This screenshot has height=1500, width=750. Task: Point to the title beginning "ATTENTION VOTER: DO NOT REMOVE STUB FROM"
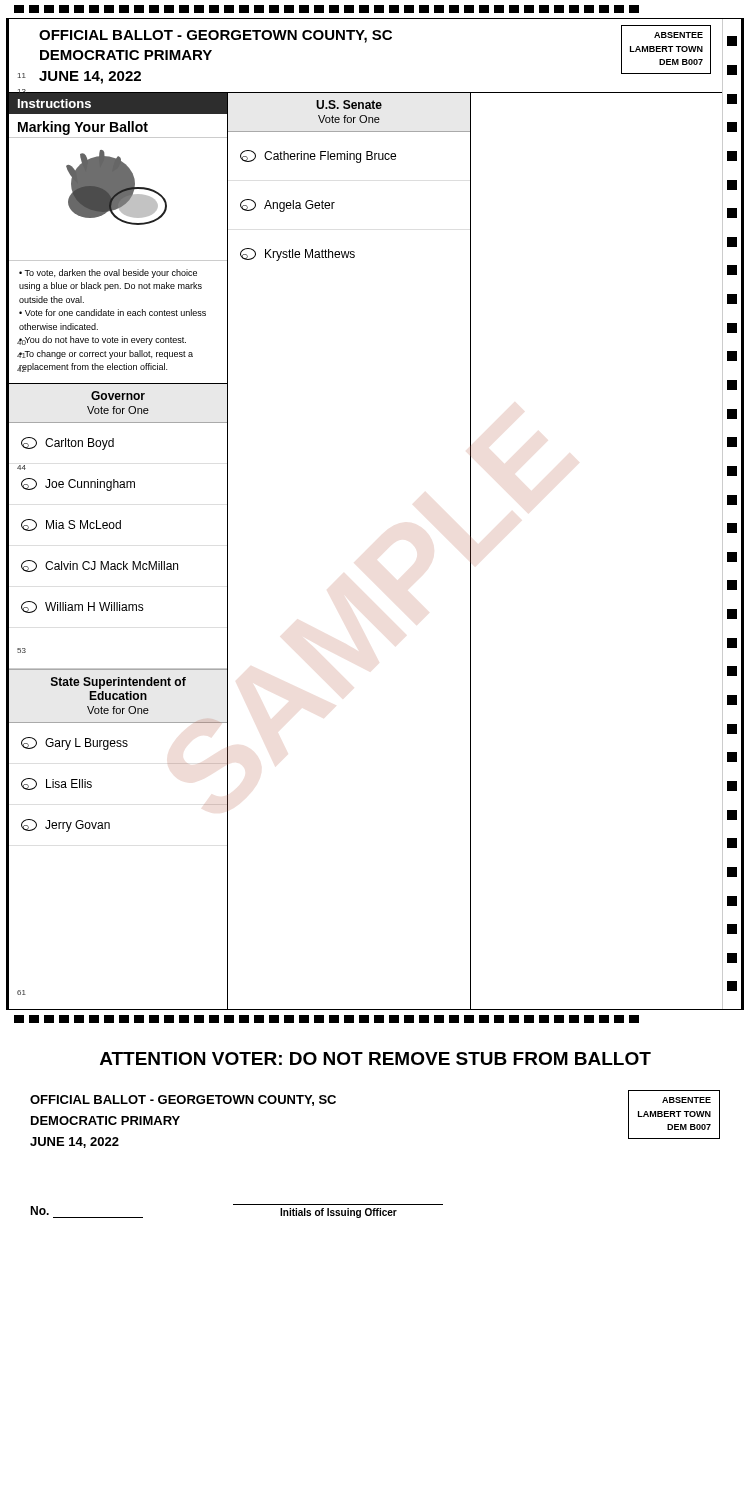click(x=375, y=1059)
